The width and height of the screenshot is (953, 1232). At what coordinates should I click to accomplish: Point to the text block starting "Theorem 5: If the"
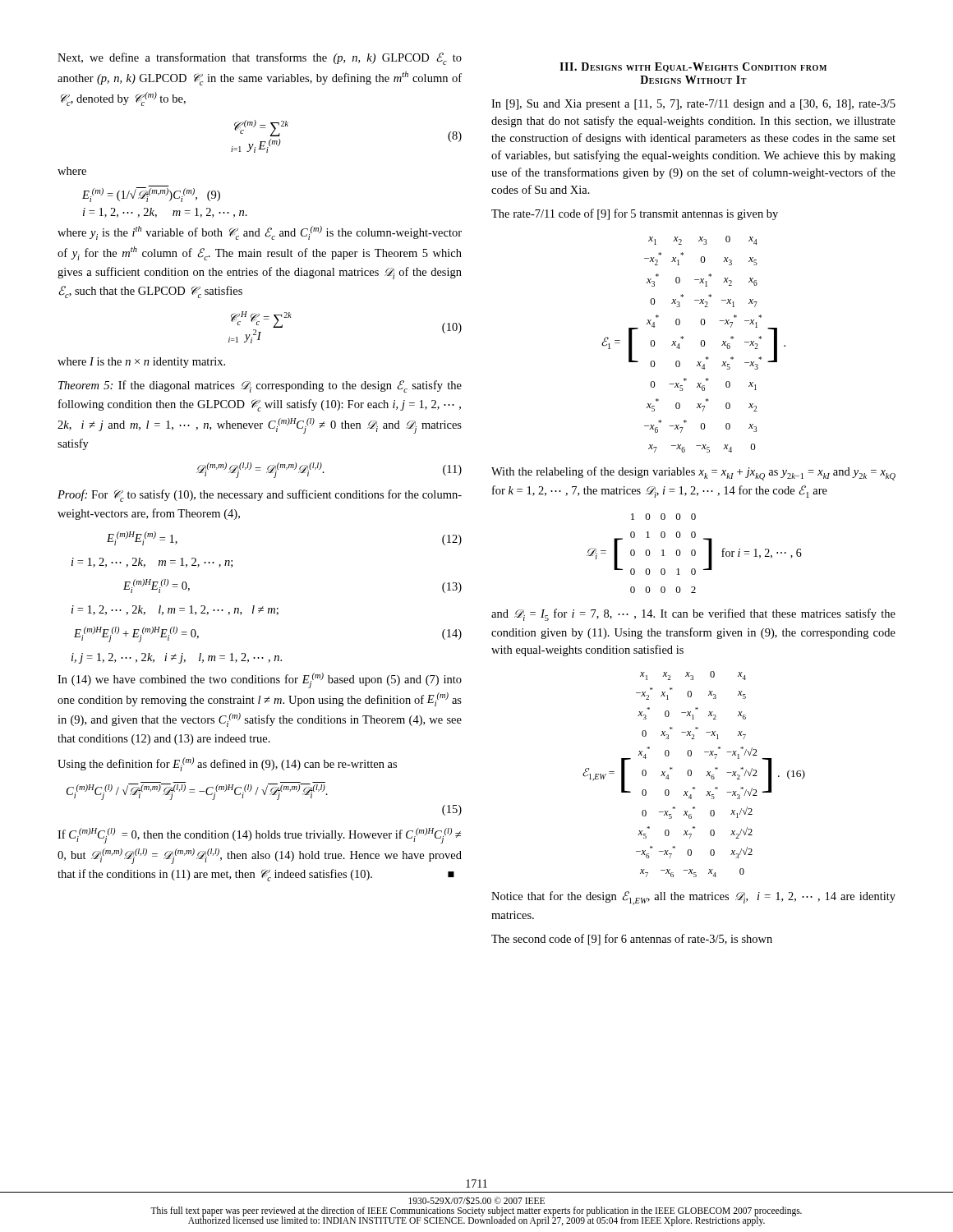point(260,415)
